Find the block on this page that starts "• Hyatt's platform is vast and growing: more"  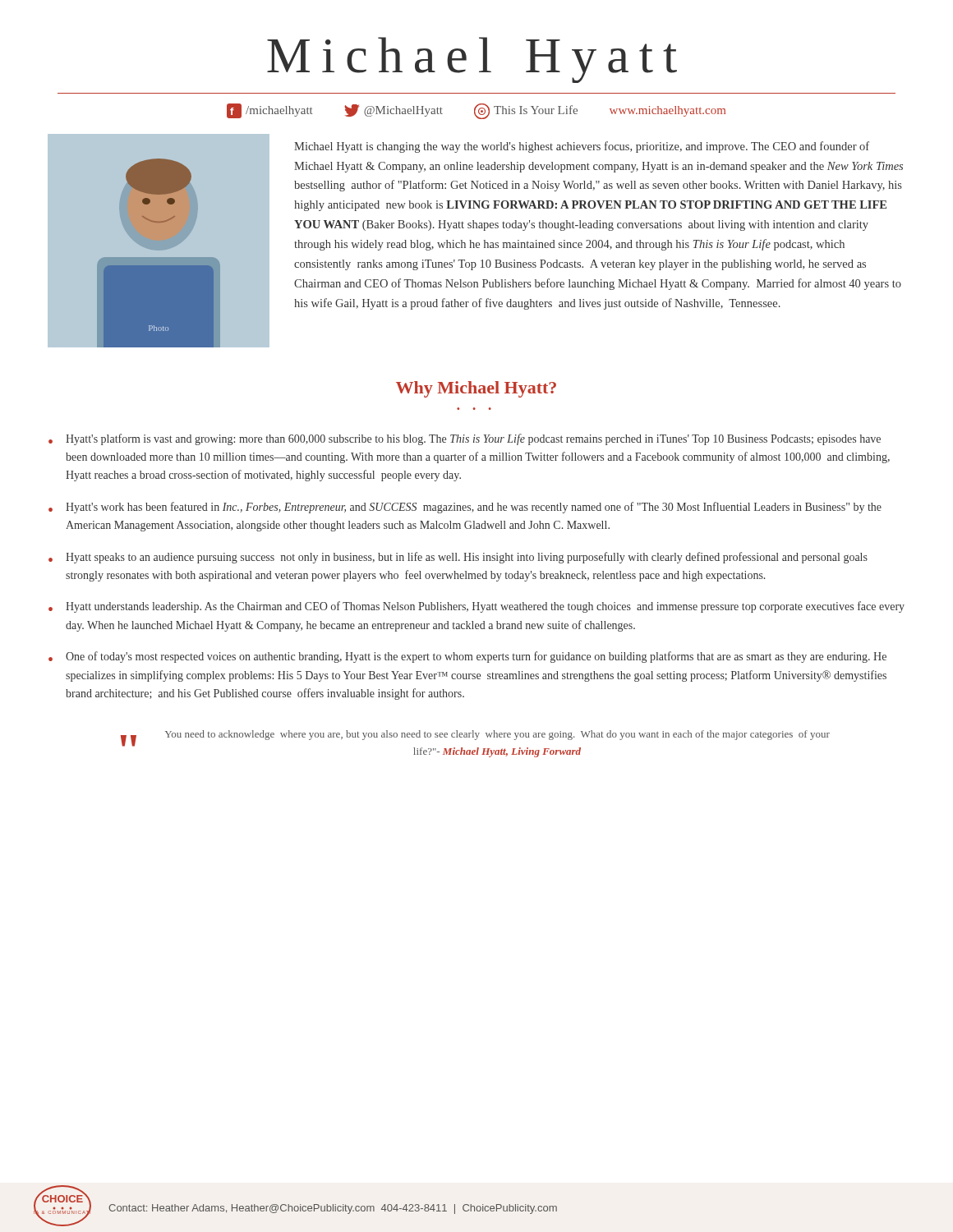pos(476,458)
